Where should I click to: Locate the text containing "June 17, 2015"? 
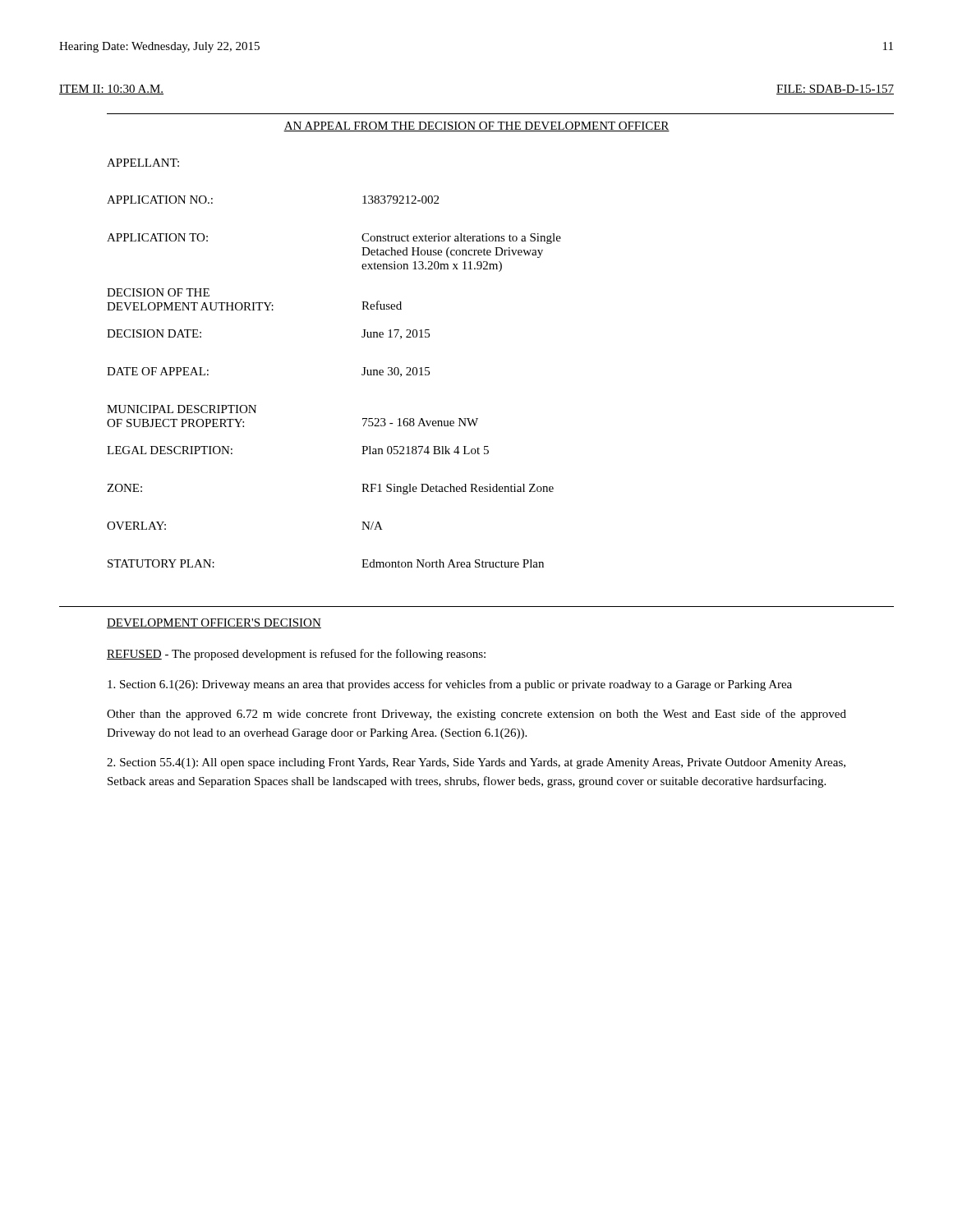396,333
